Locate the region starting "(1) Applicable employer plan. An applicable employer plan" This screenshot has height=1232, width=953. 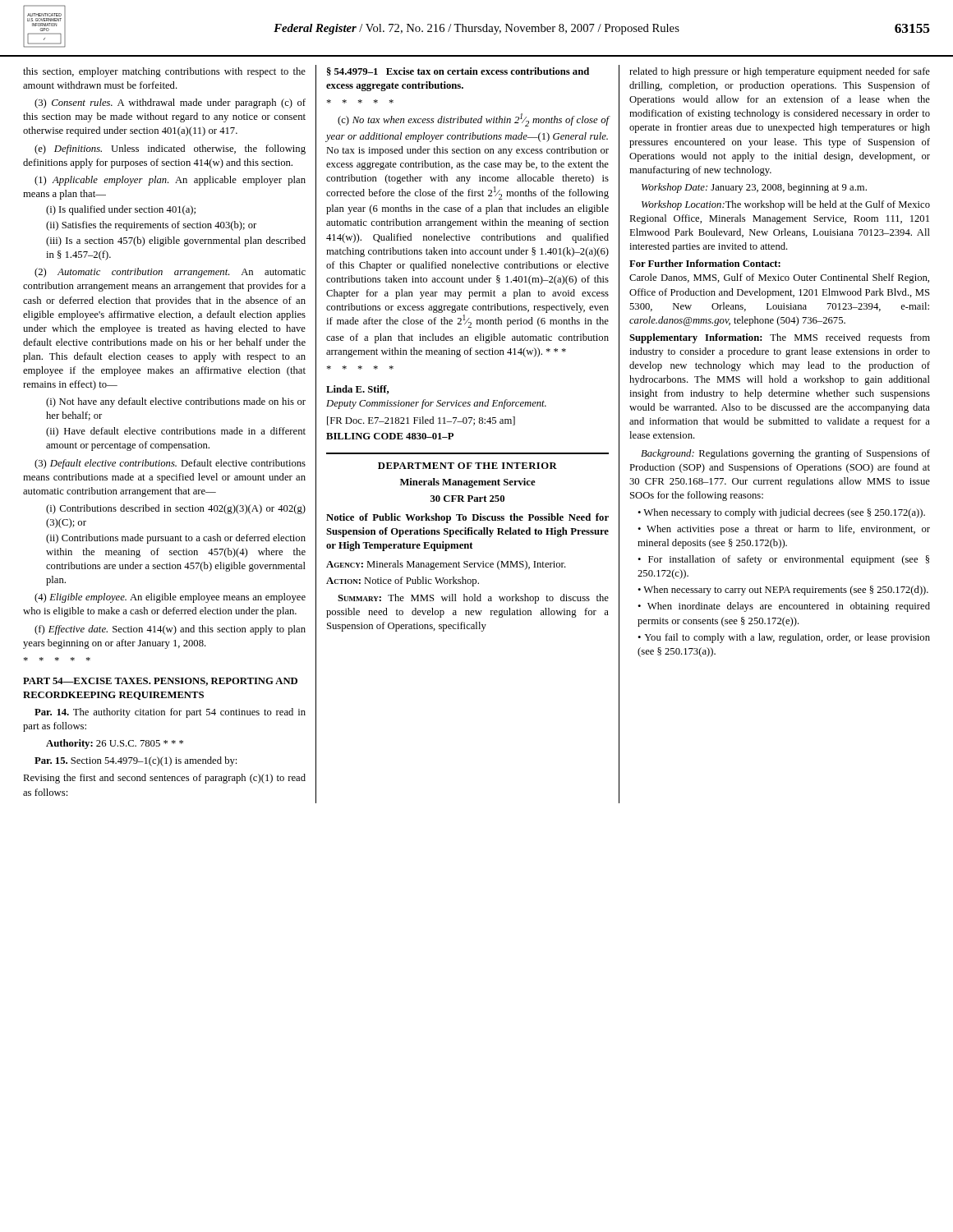click(164, 187)
